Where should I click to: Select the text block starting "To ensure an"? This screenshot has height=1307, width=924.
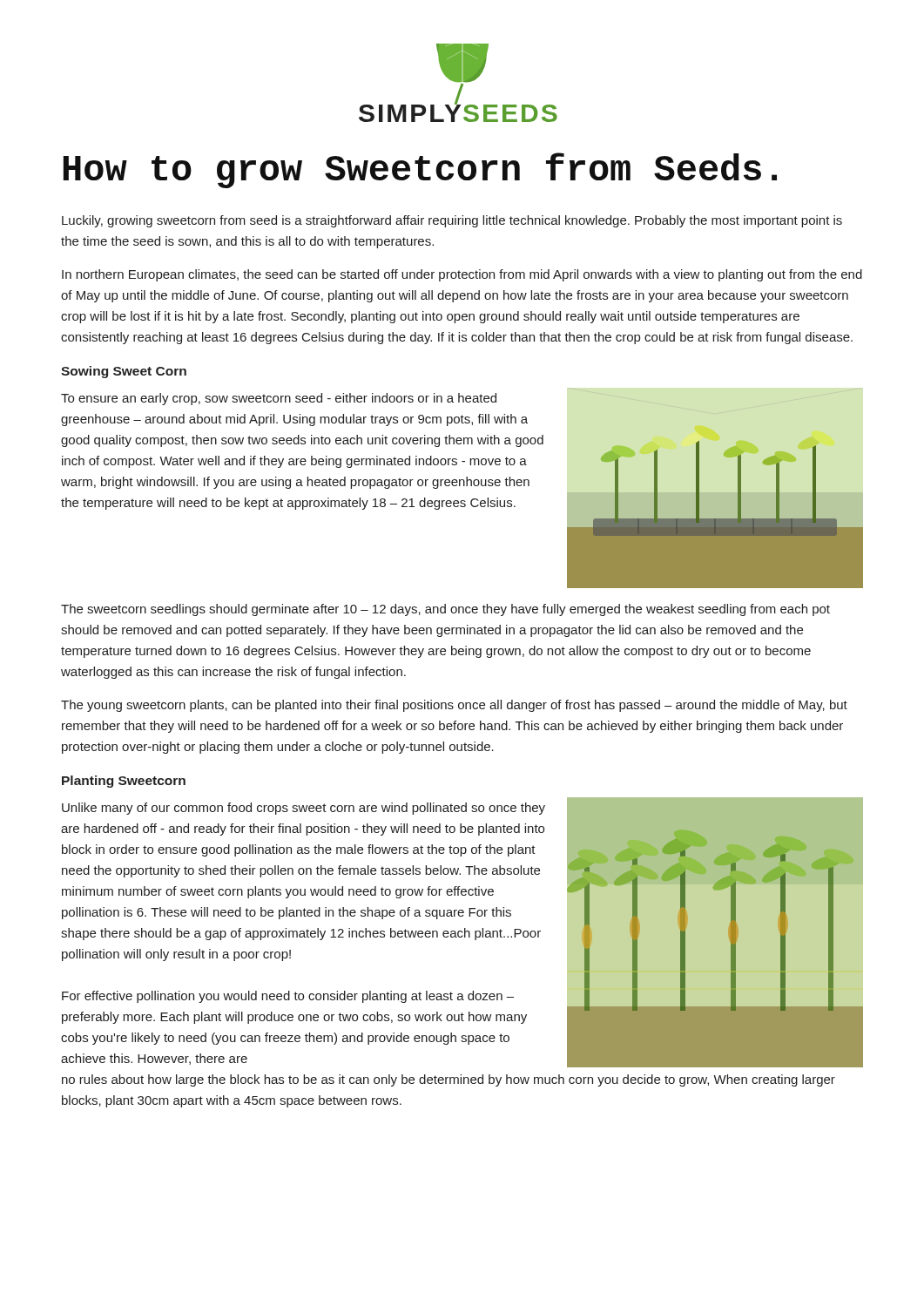[x=302, y=450]
